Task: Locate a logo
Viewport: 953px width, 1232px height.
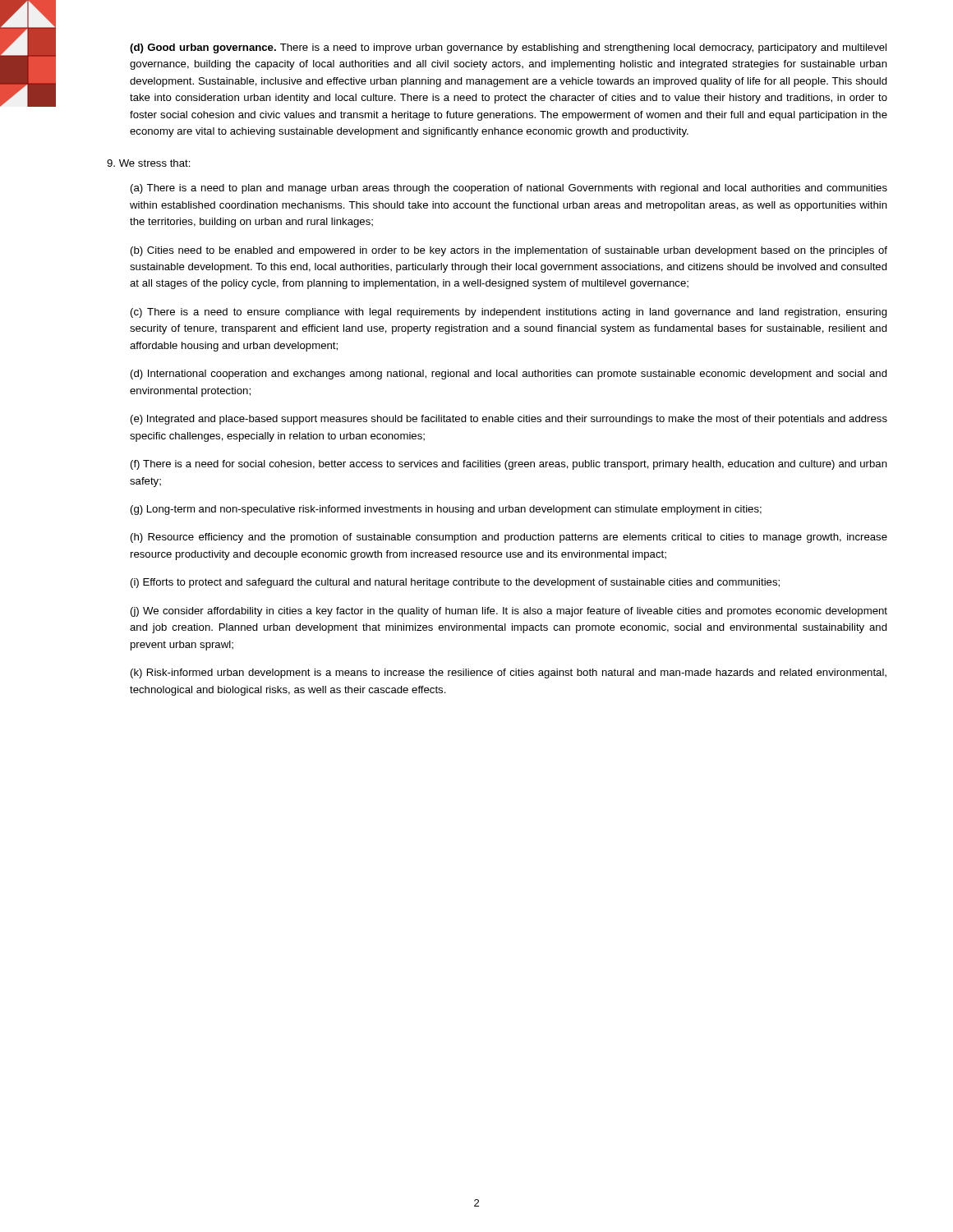Action: pos(28,53)
